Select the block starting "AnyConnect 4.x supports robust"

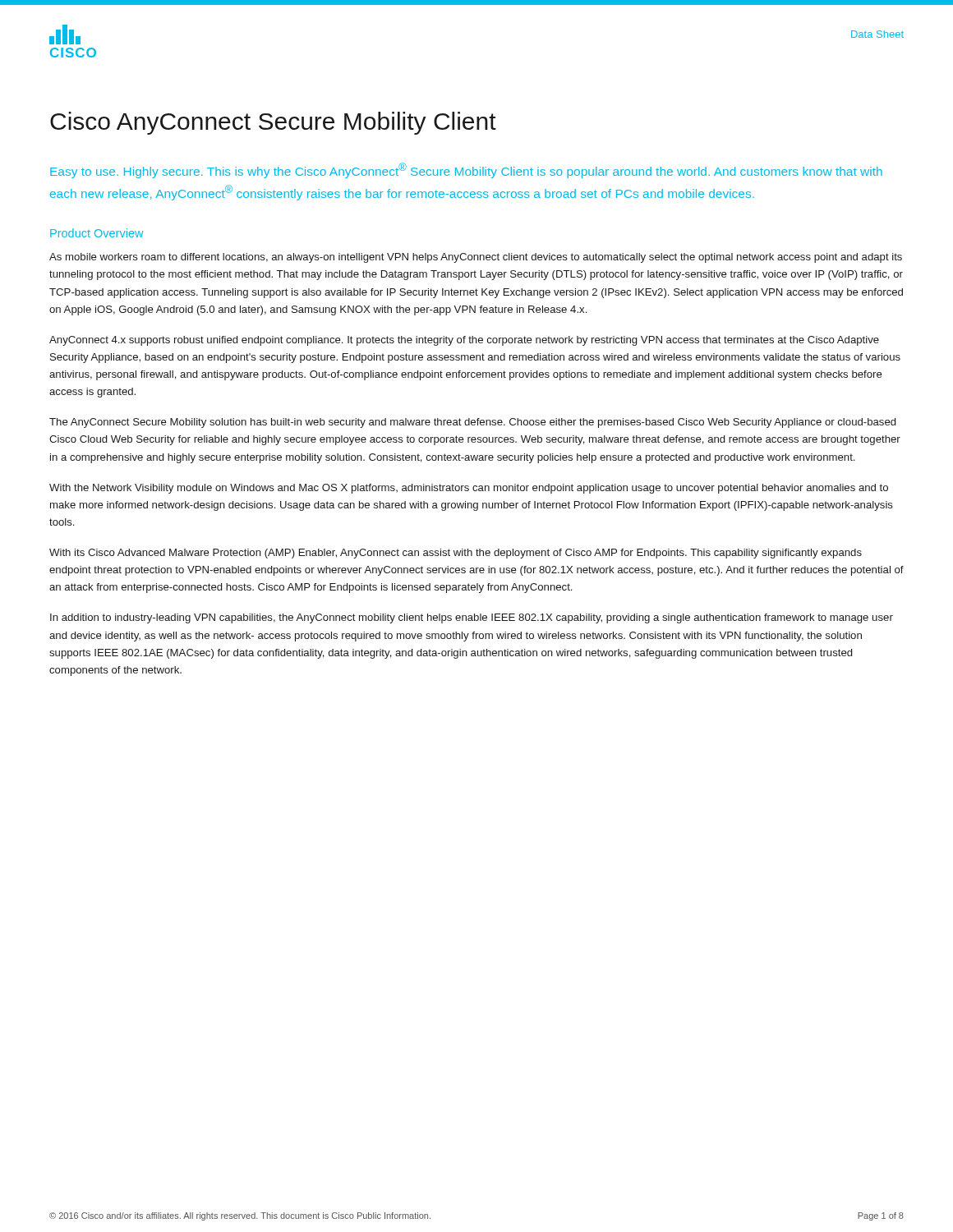coord(475,366)
